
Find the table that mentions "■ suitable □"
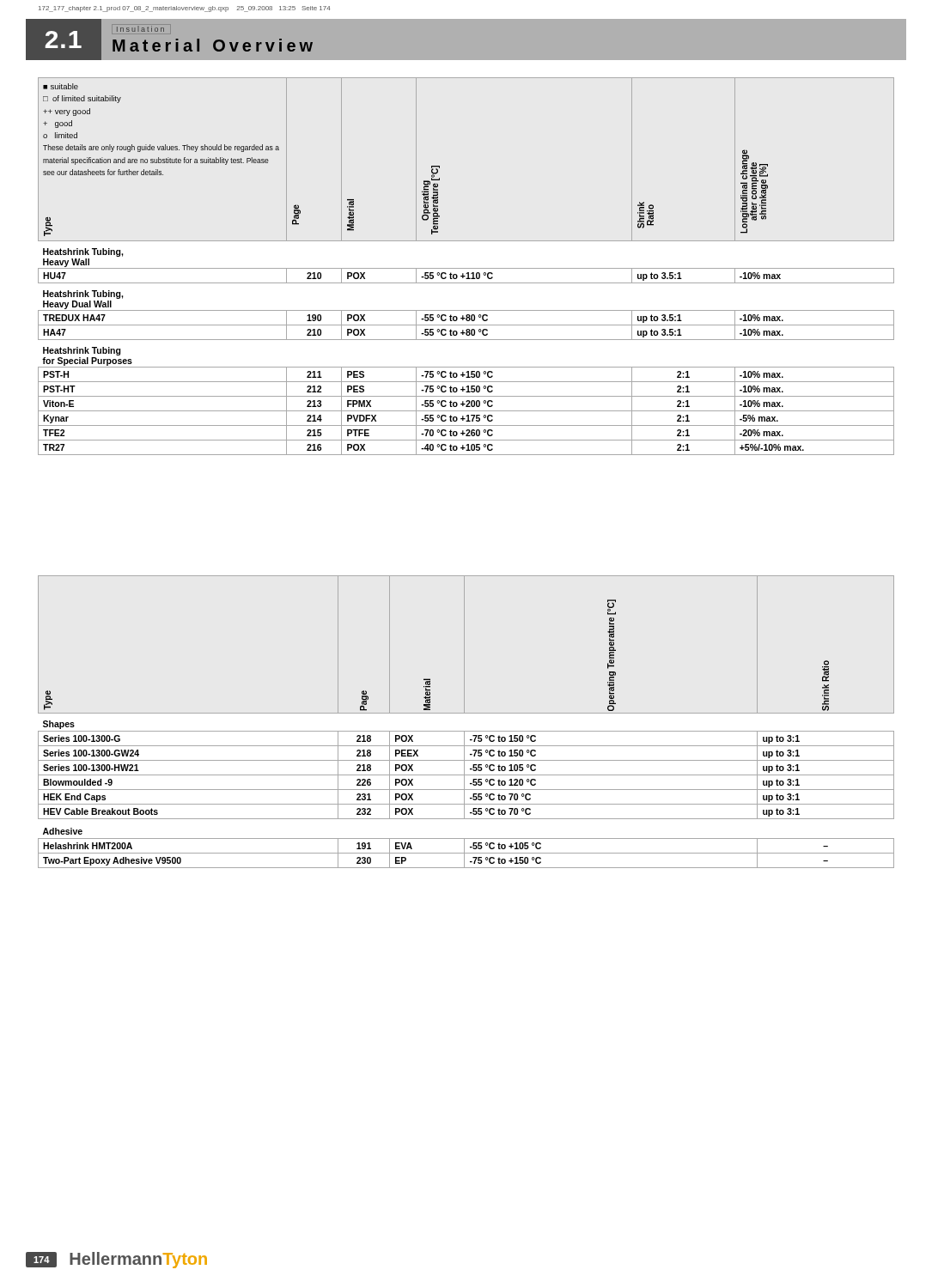pyautogui.click(x=466, y=266)
